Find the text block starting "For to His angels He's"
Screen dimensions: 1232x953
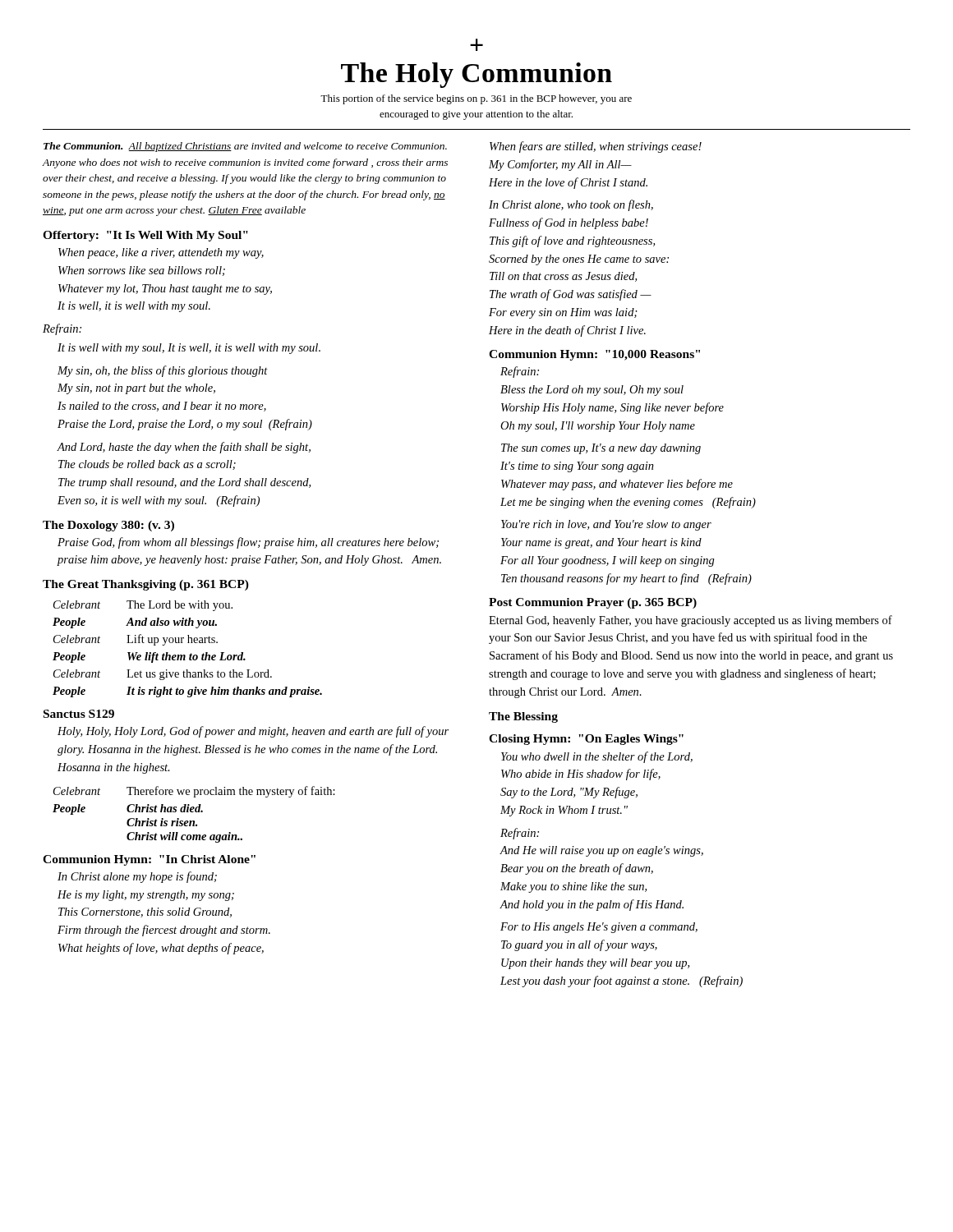pos(622,953)
